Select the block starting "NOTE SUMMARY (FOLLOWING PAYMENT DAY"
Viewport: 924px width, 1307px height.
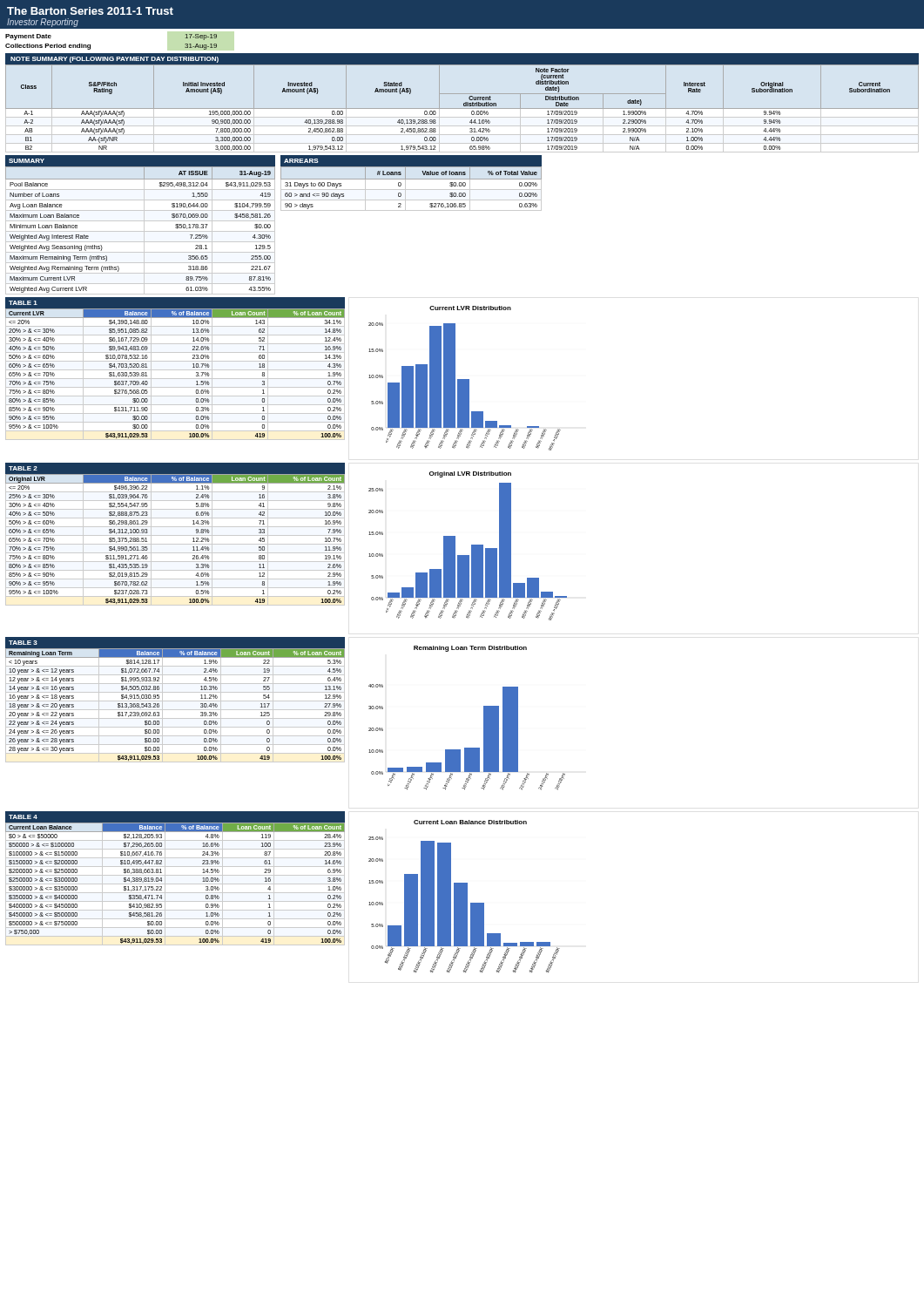(x=115, y=59)
